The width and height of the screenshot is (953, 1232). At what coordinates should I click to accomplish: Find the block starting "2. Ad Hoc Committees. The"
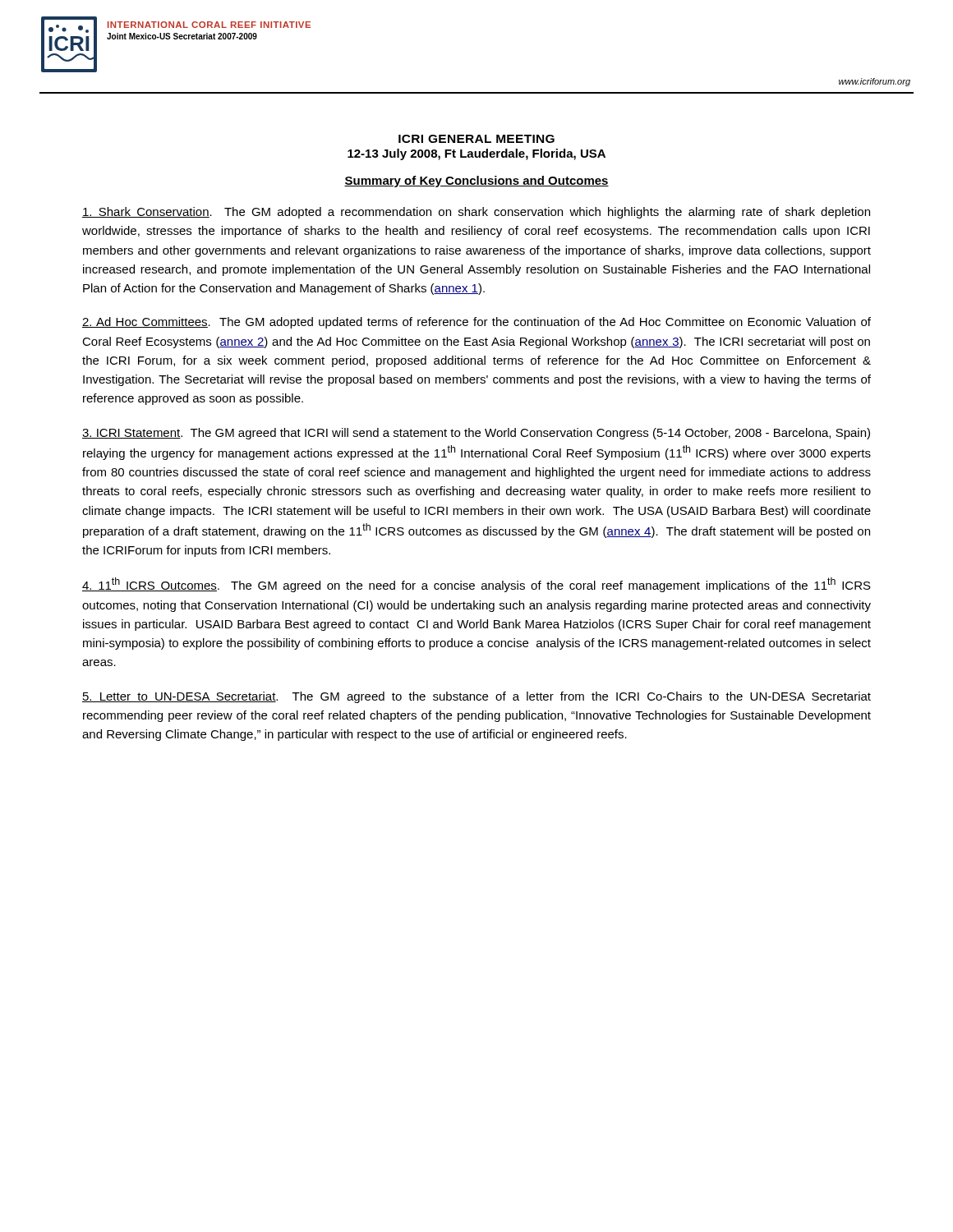(x=476, y=360)
